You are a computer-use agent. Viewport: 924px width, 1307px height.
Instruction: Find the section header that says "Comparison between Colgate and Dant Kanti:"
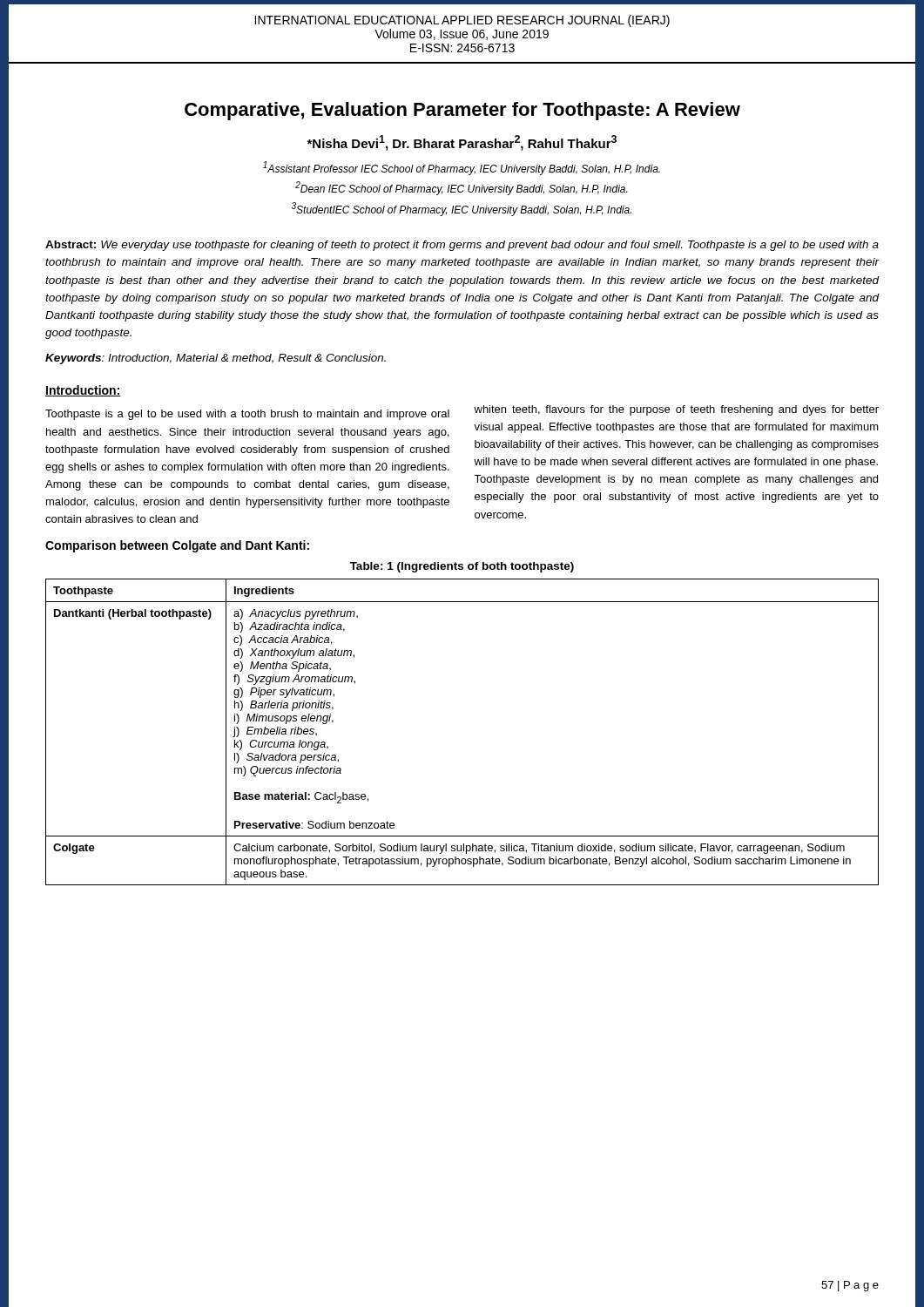(178, 546)
